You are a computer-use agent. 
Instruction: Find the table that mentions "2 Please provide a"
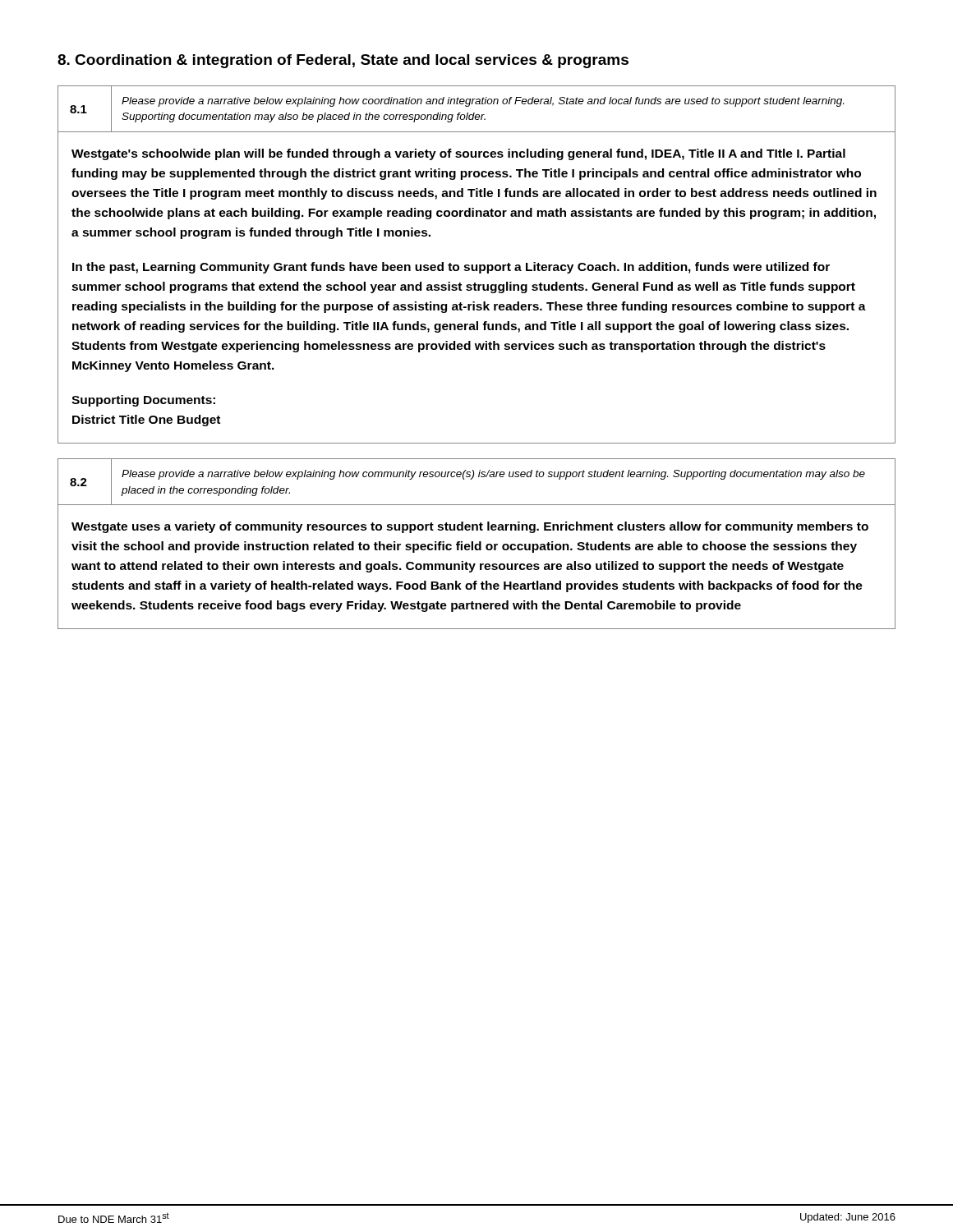pos(476,544)
